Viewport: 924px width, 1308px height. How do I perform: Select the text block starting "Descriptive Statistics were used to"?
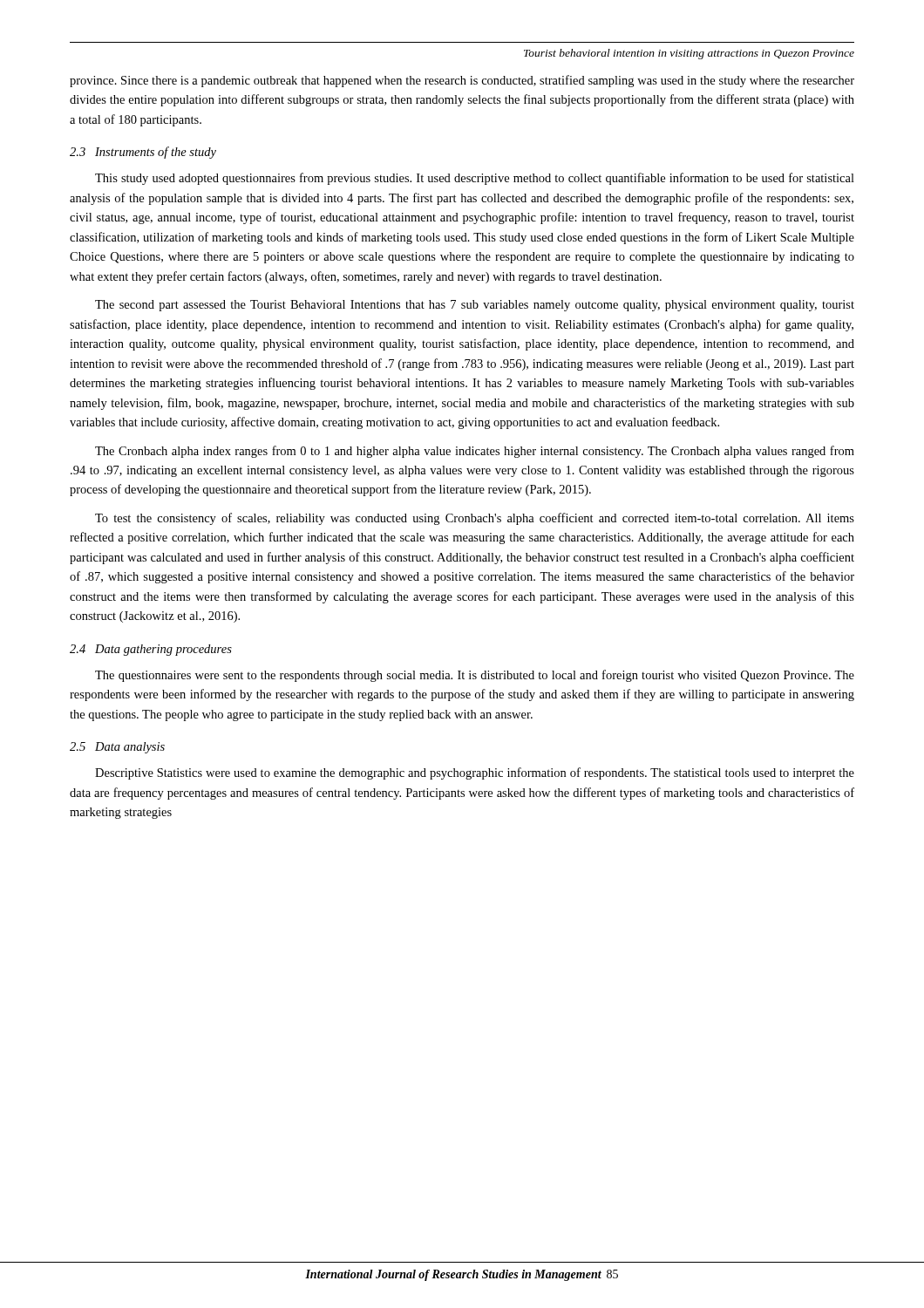tap(462, 793)
